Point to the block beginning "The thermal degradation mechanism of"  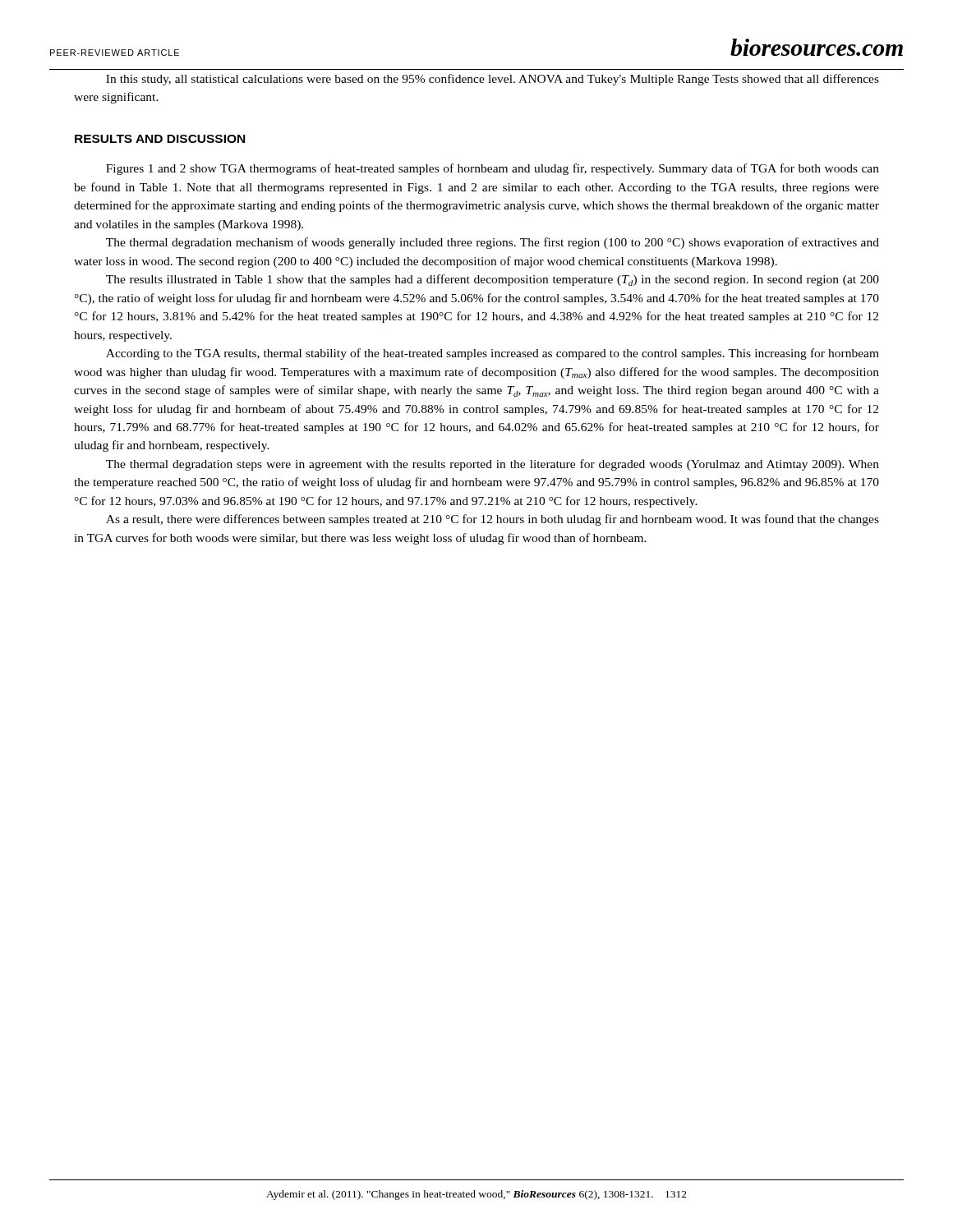pyautogui.click(x=476, y=252)
